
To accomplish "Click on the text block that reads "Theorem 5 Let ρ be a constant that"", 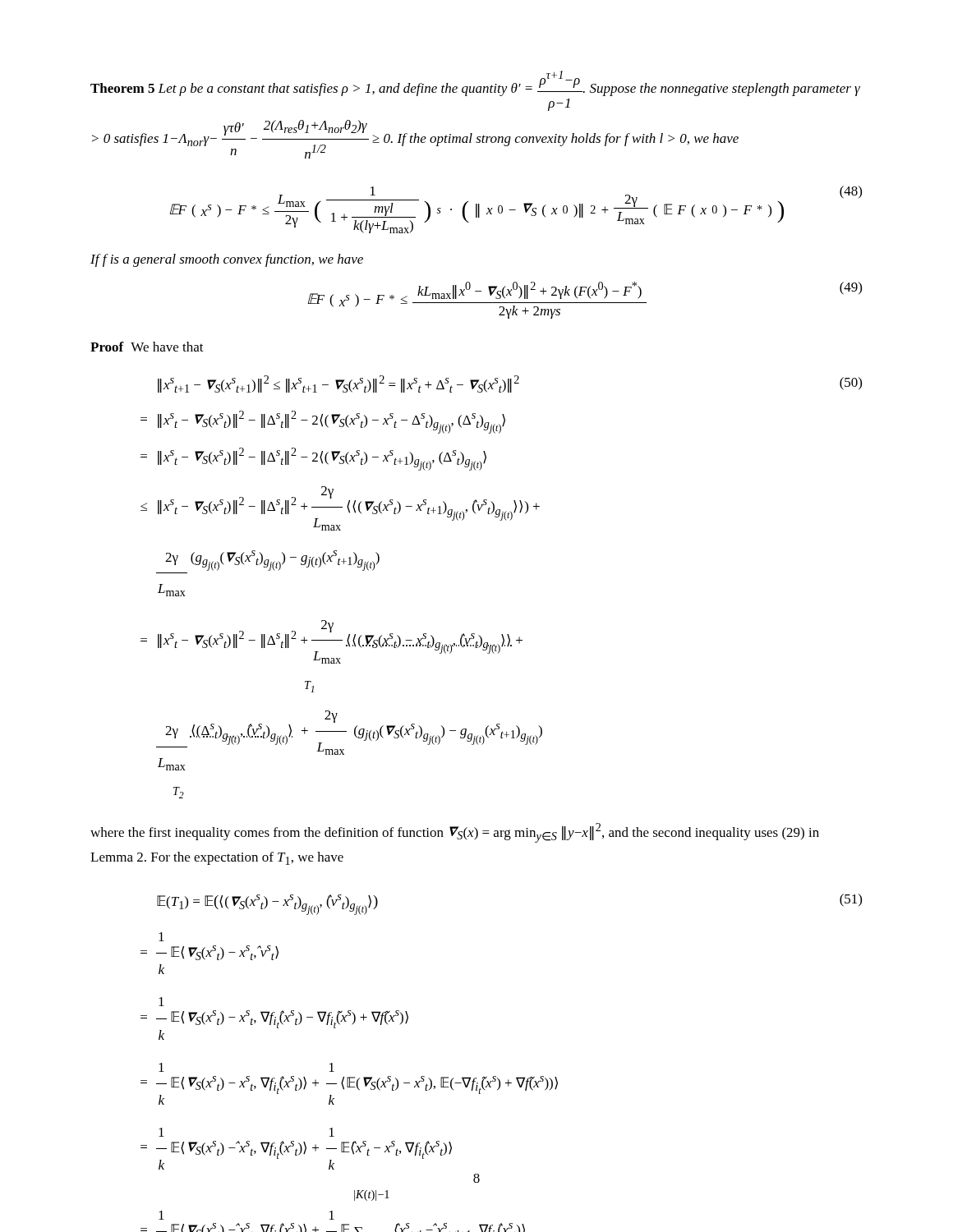I will [475, 83].
